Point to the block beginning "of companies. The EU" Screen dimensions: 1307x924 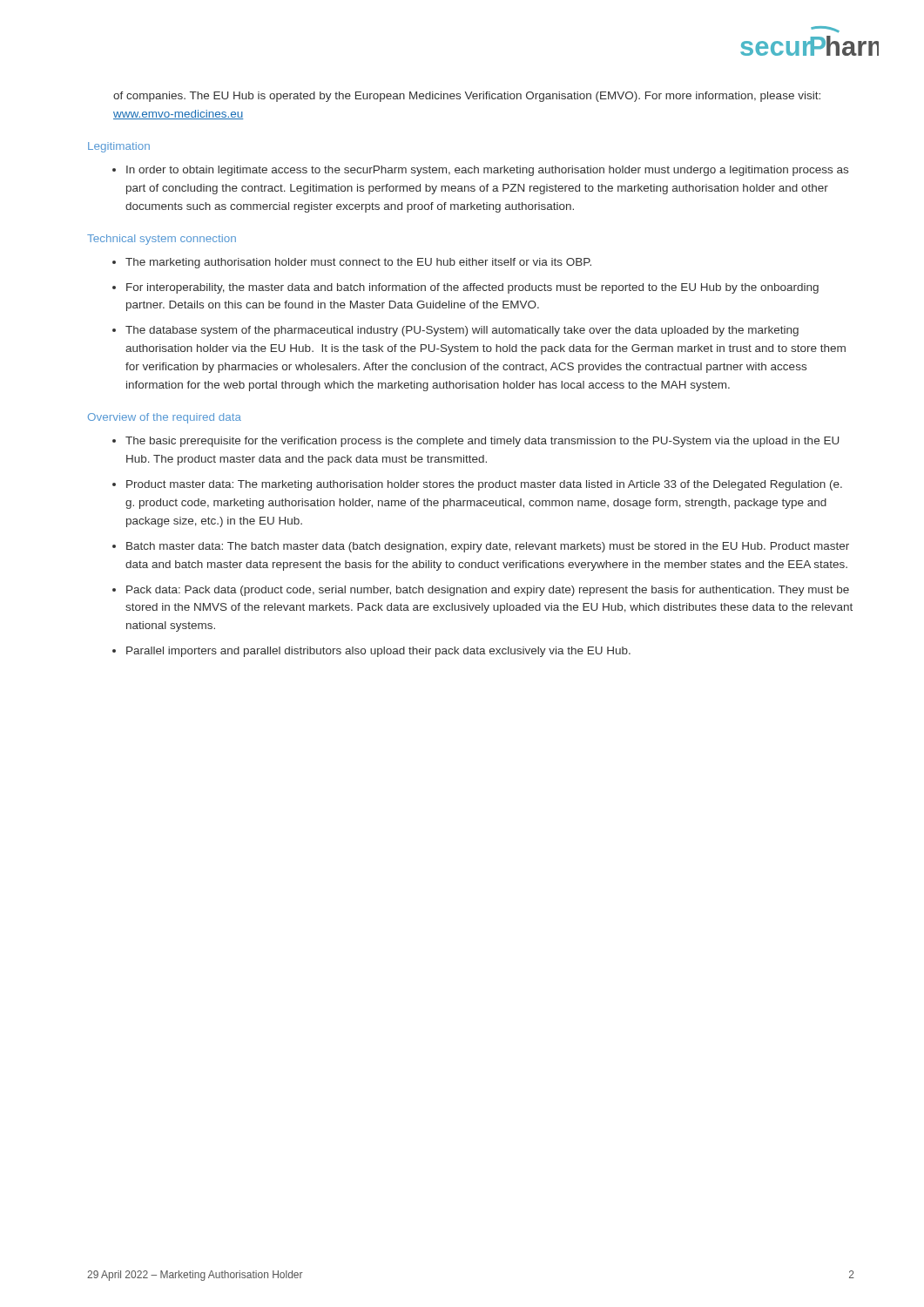[x=467, y=104]
